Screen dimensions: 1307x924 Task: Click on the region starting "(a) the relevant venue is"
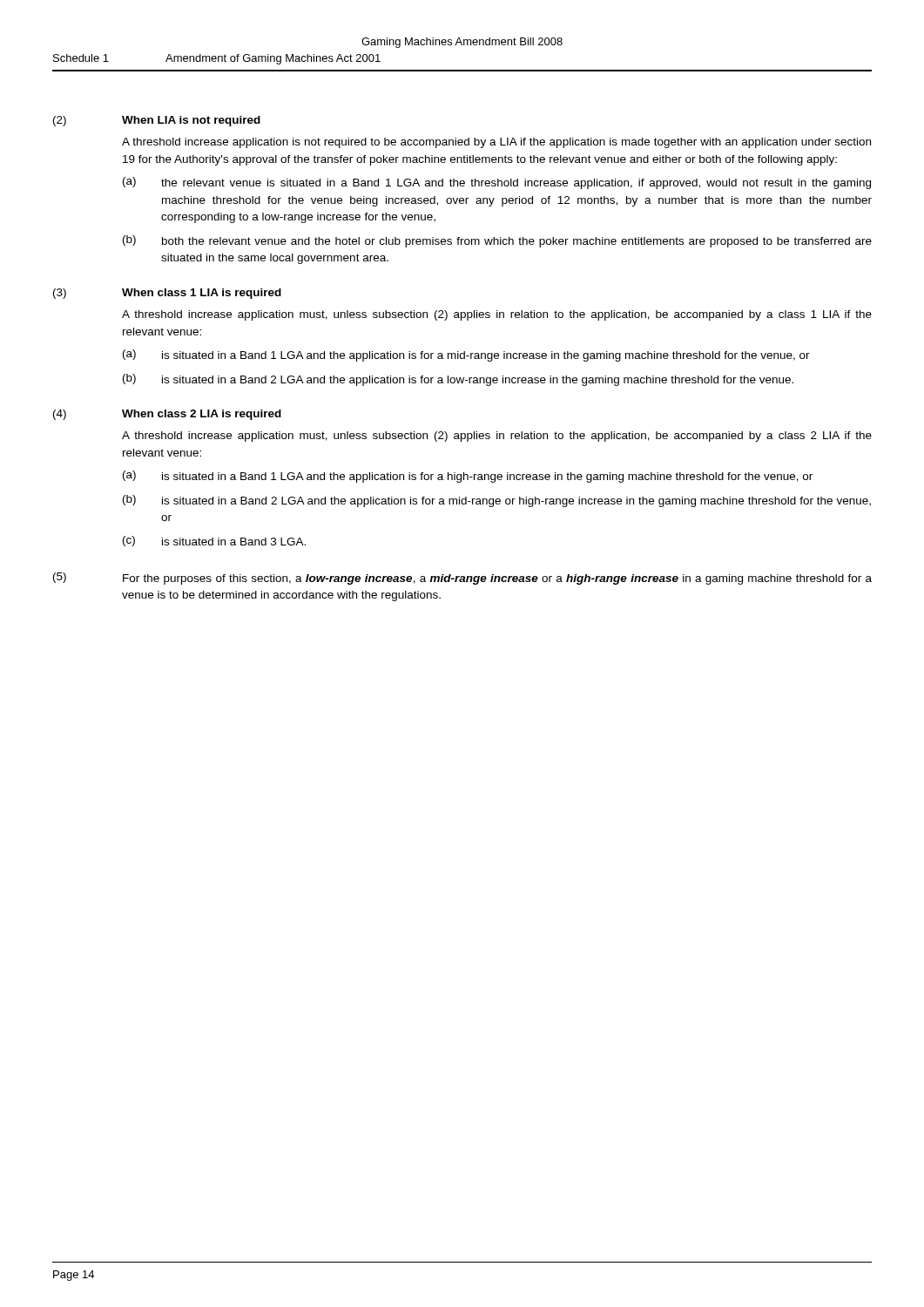pyautogui.click(x=497, y=200)
